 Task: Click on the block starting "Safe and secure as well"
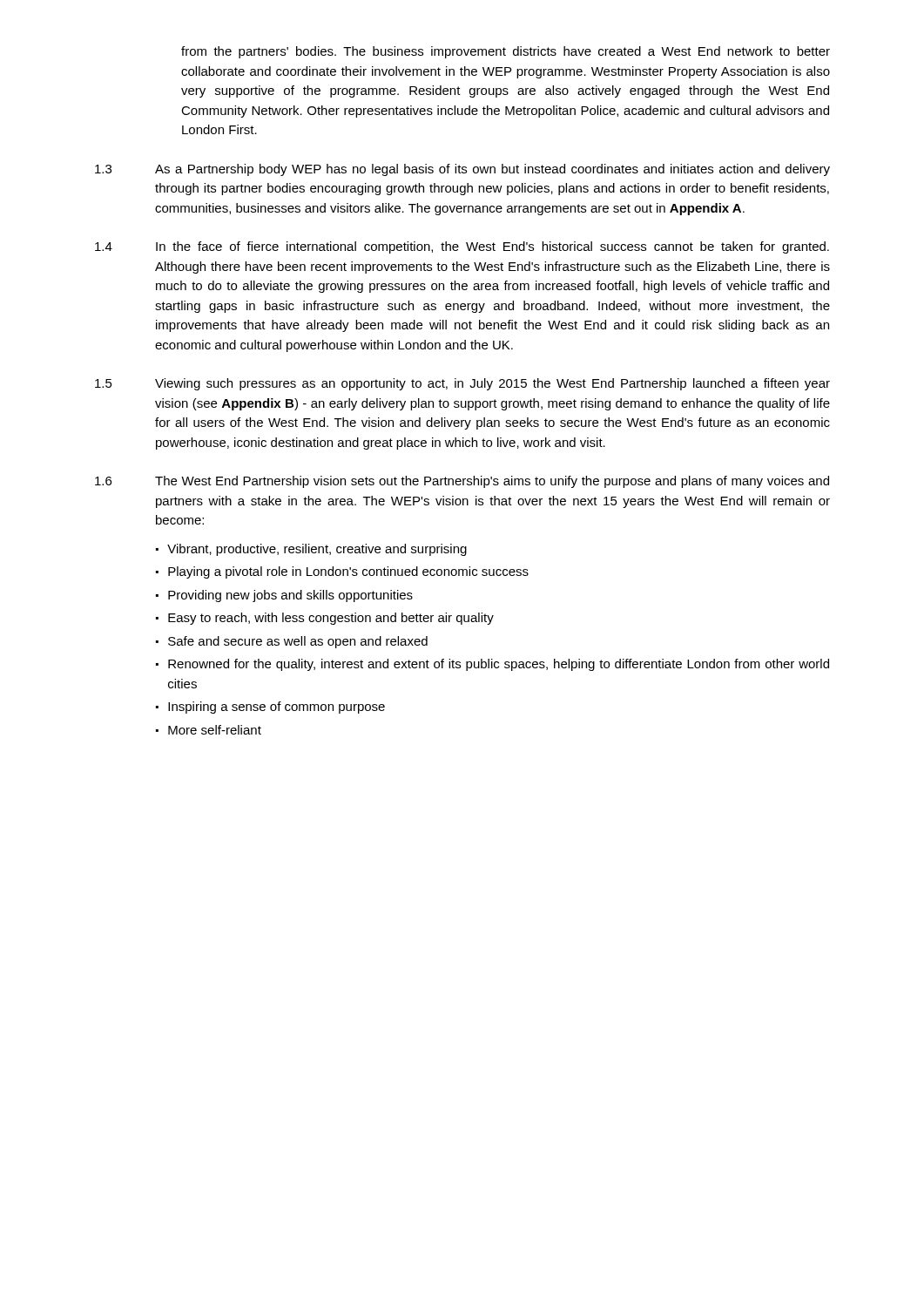coord(298,640)
